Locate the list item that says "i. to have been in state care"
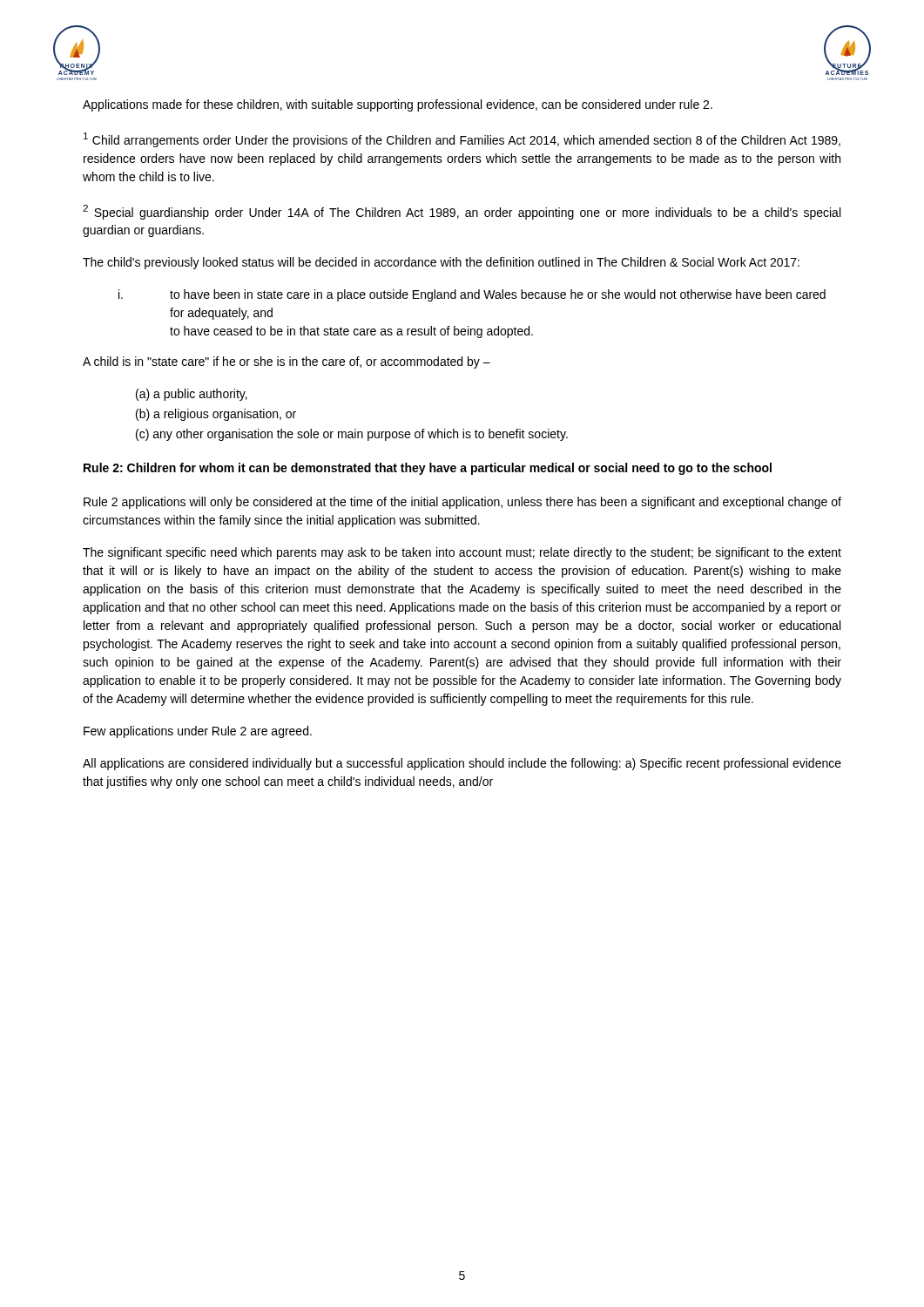 [x=472, y=295]
